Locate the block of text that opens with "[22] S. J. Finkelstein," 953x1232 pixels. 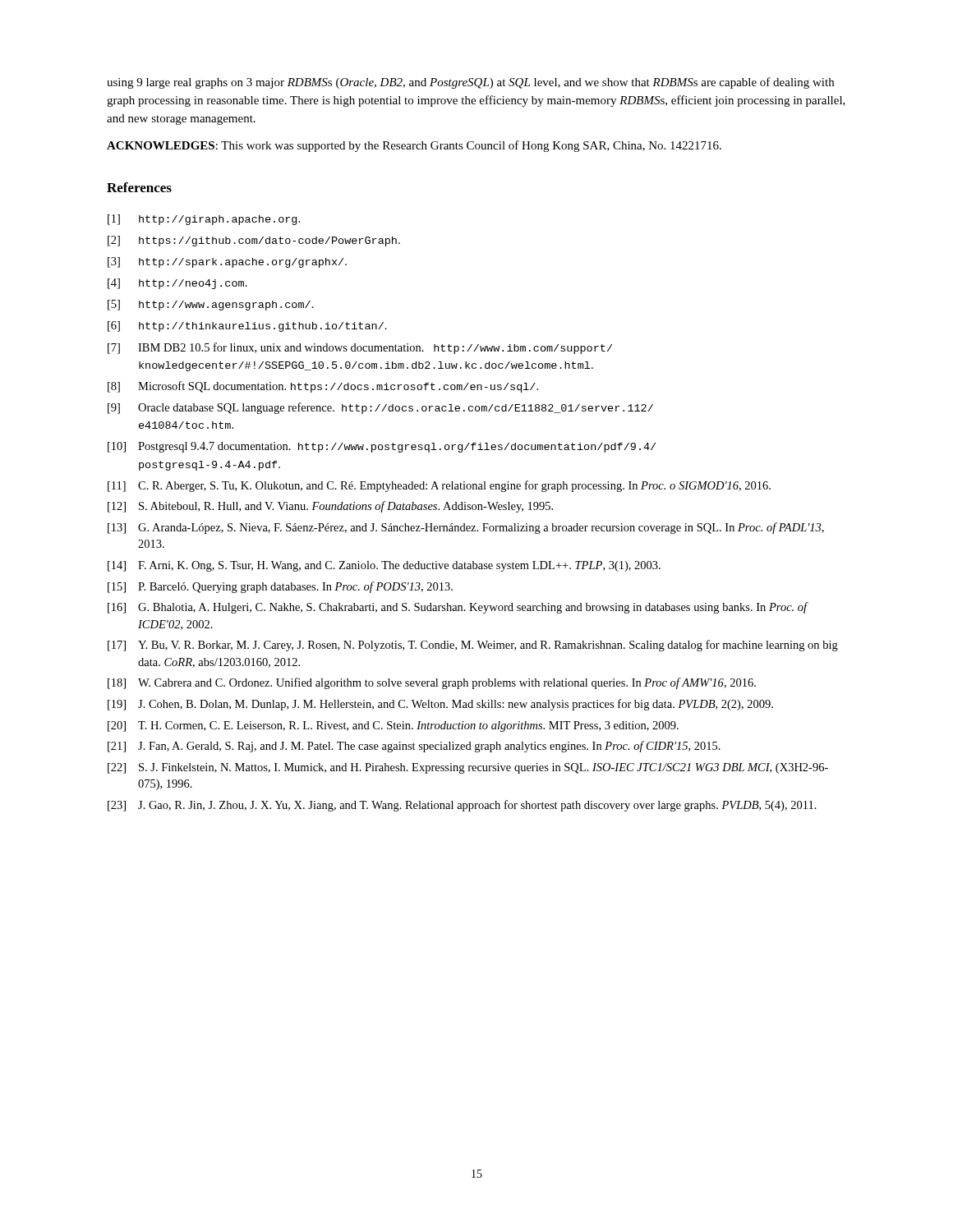(476, 776)
